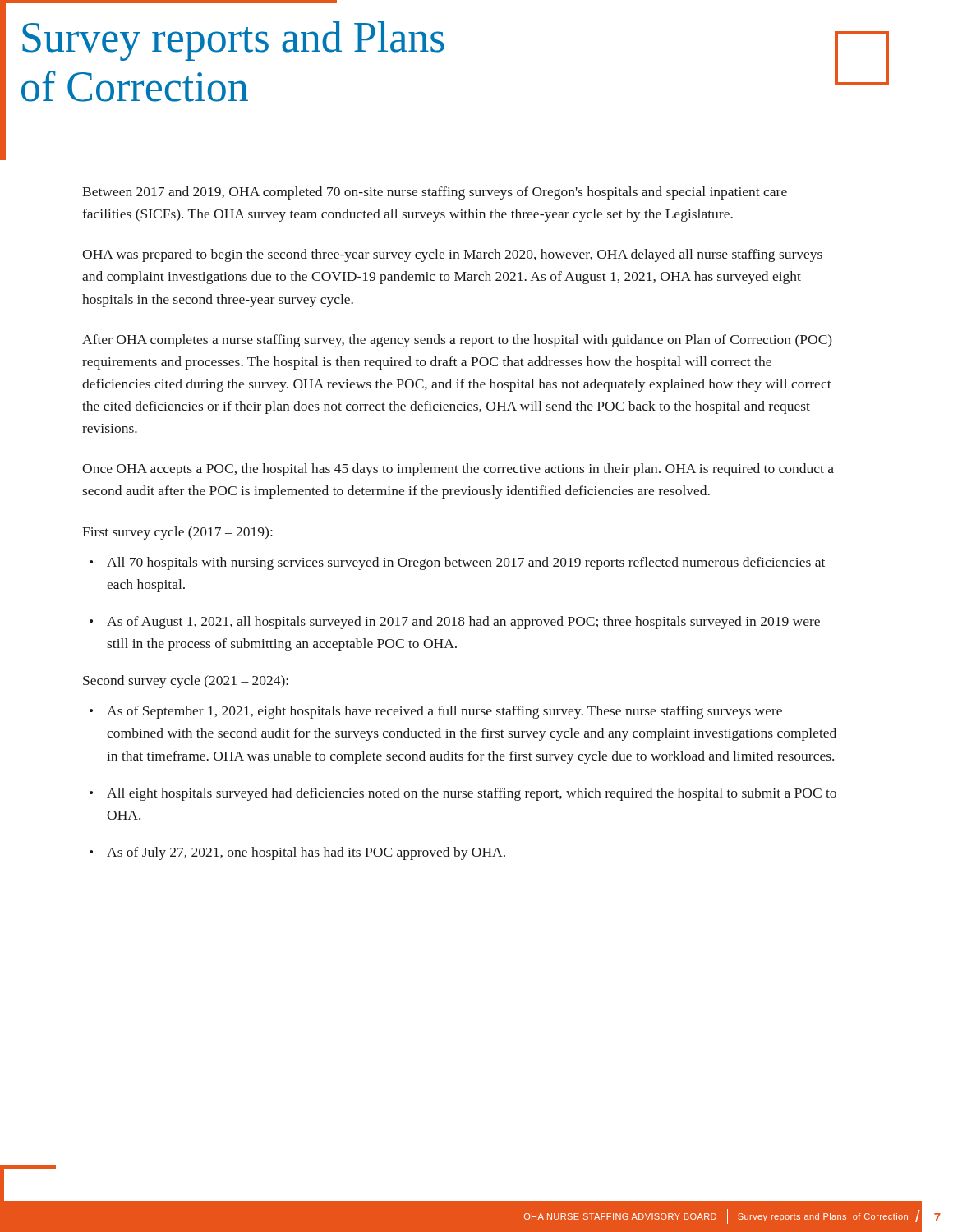Click on the passage starting "As of July 27,"
The width and height of the screenshot is (953, 1232).
(x=306, y=852)
